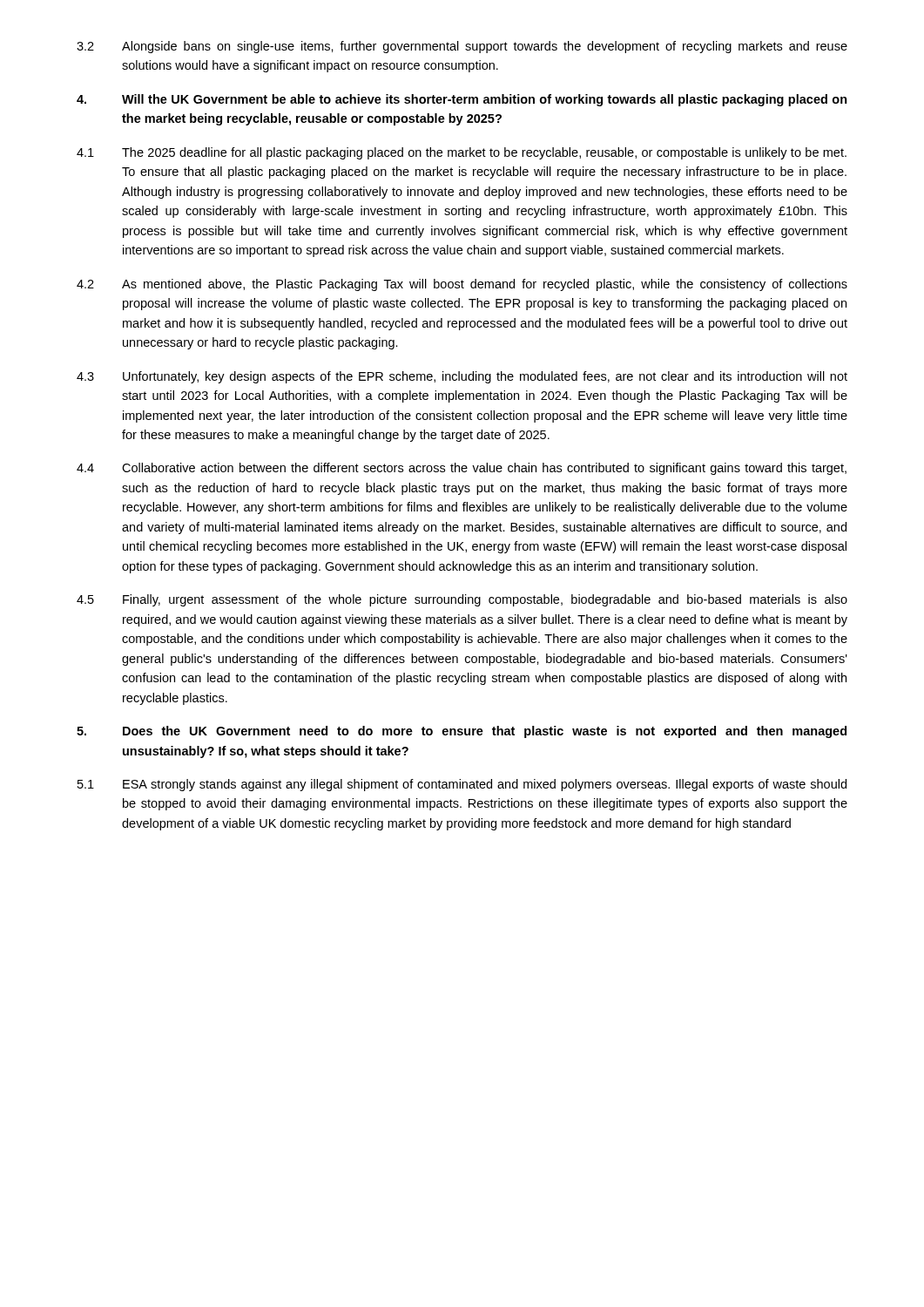The image size is (924, 1307).
Task: Where is the section header that starts "5. Does the UK Government"?
Action: click(462, 741)
